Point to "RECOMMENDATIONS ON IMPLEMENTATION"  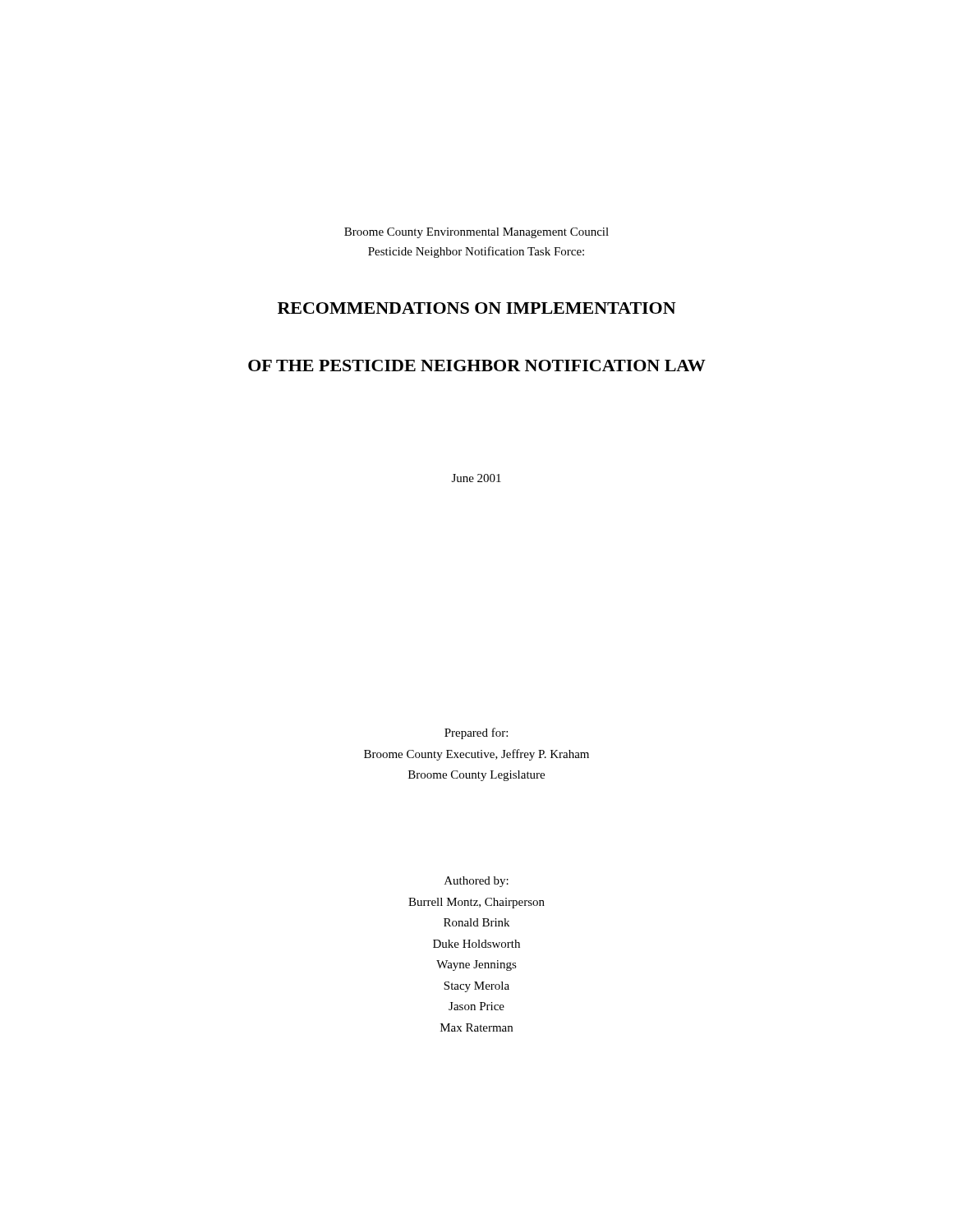pos(476,308)
